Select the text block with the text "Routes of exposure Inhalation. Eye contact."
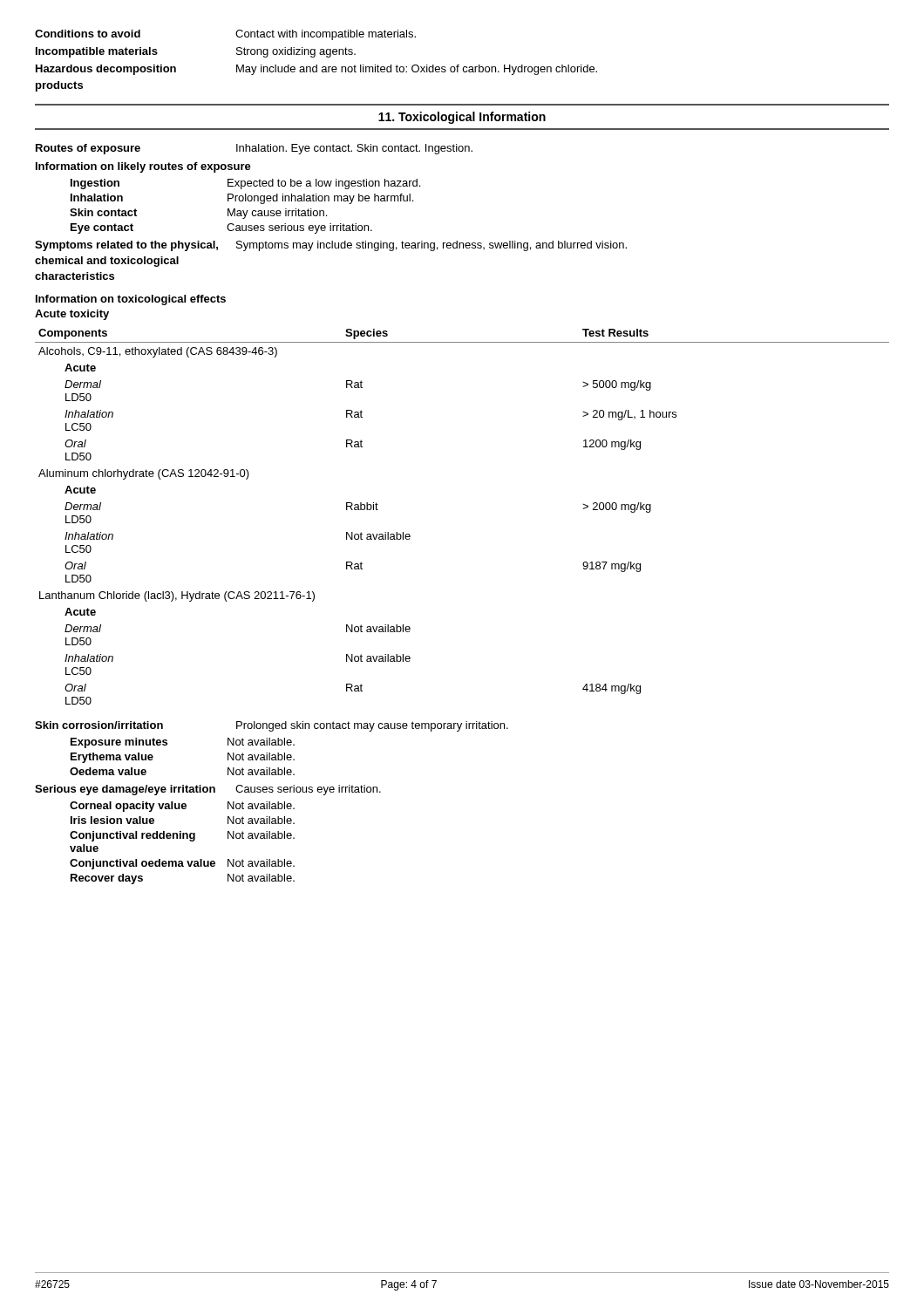This screenshot has width=924, height=1308. tap(462, 148)
